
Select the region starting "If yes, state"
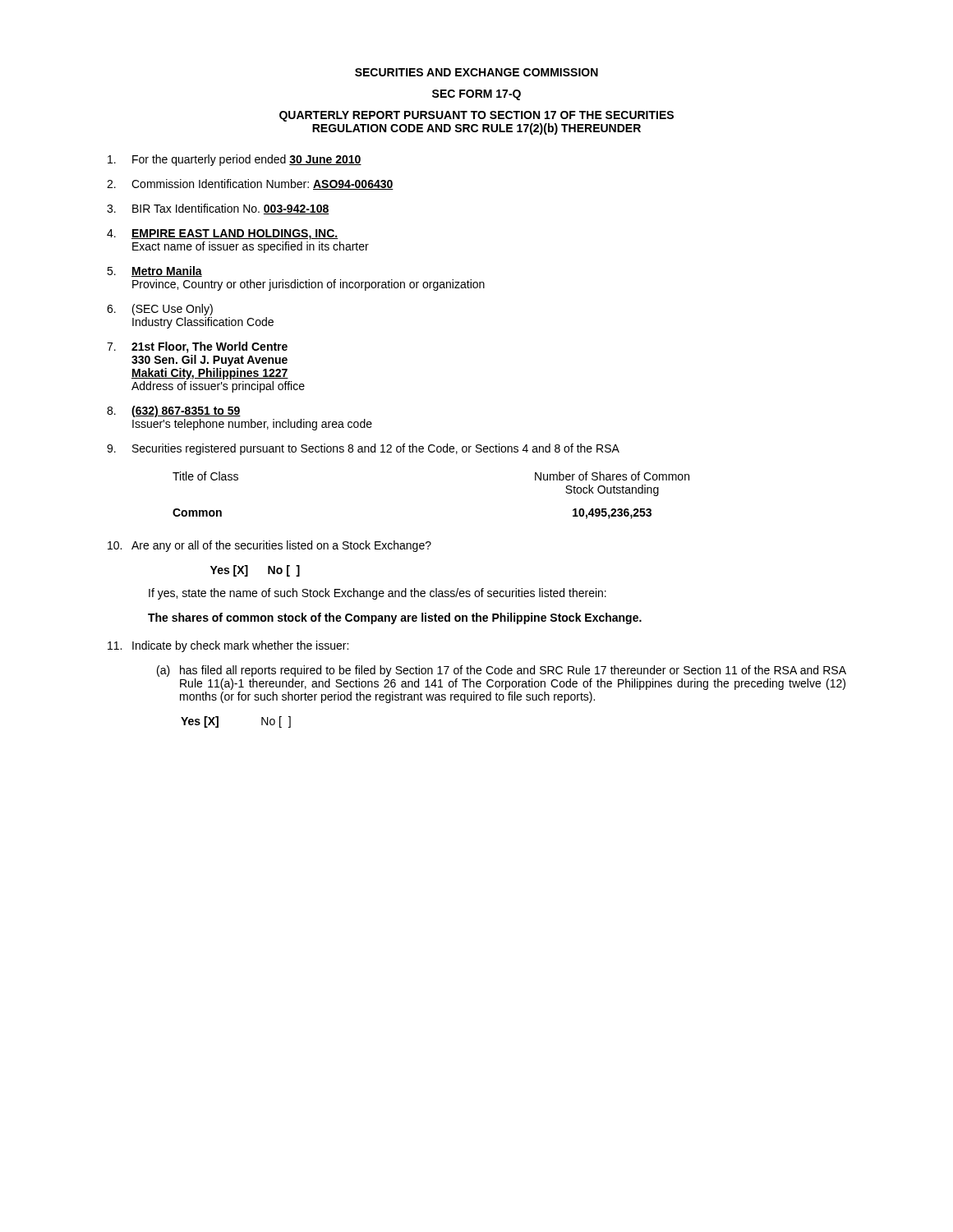377,593
